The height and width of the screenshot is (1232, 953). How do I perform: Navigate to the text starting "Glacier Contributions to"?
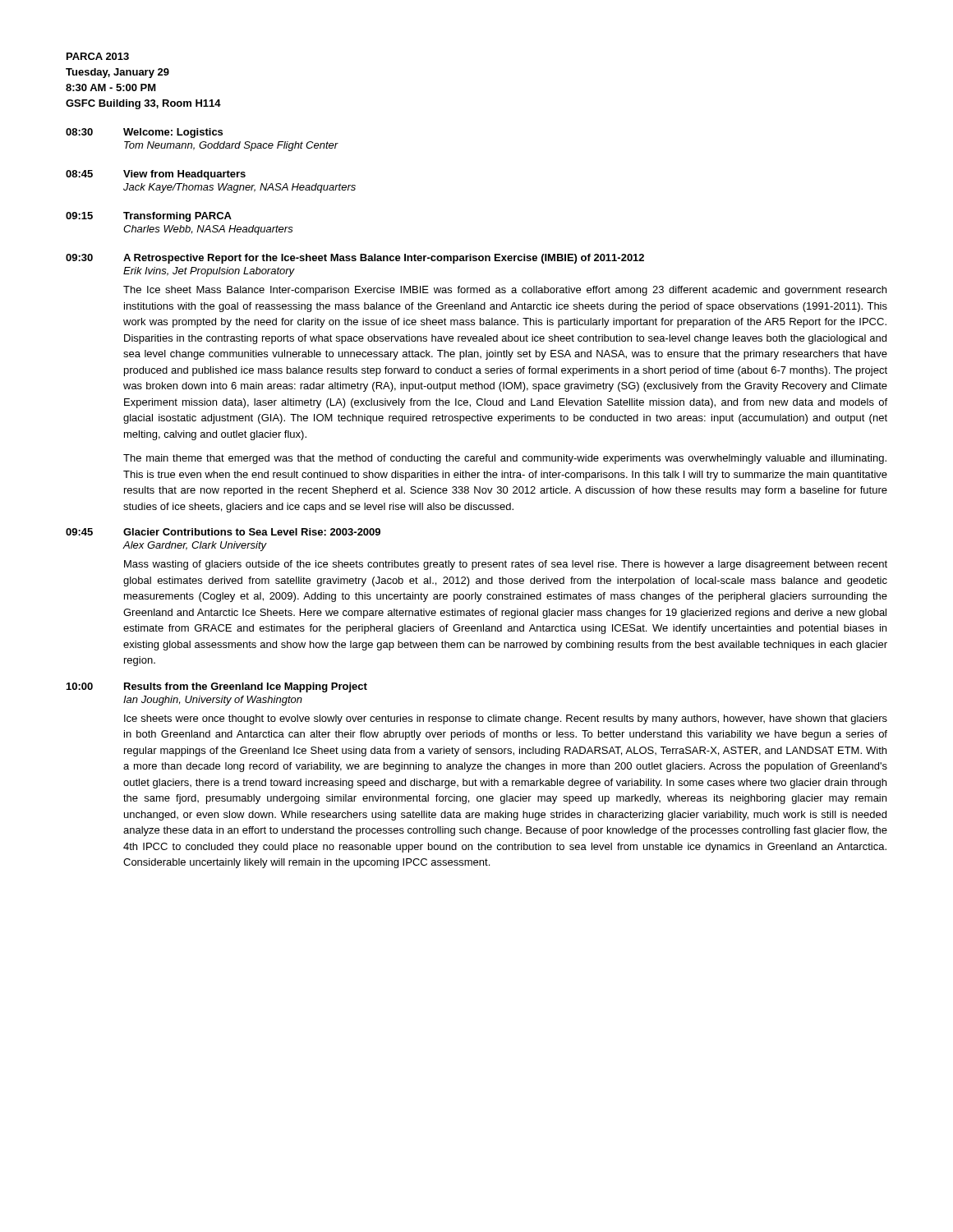click(x=252, y=532)
